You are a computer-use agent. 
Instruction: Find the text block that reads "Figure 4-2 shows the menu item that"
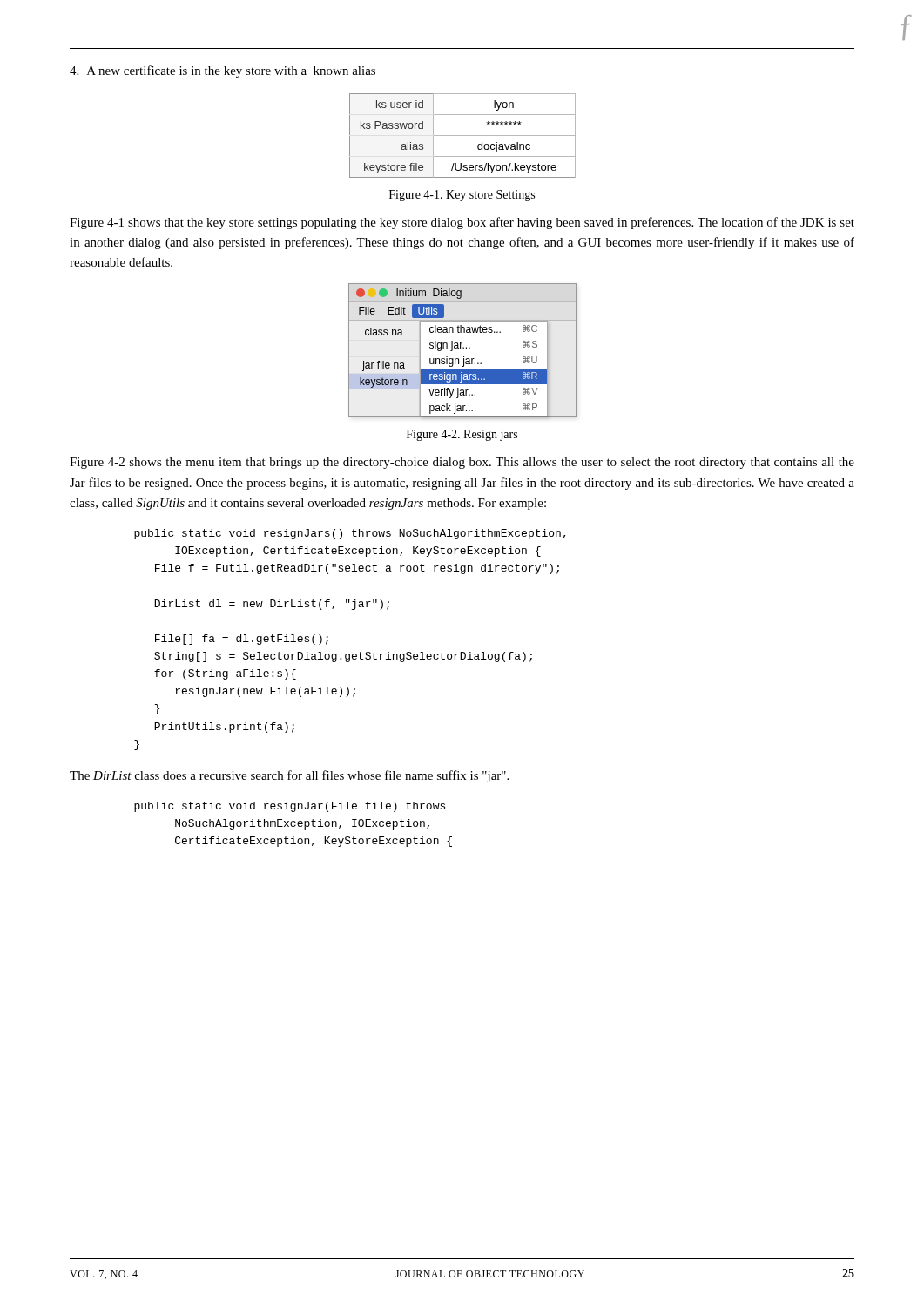pyautogui.click(x=462, y=482)
